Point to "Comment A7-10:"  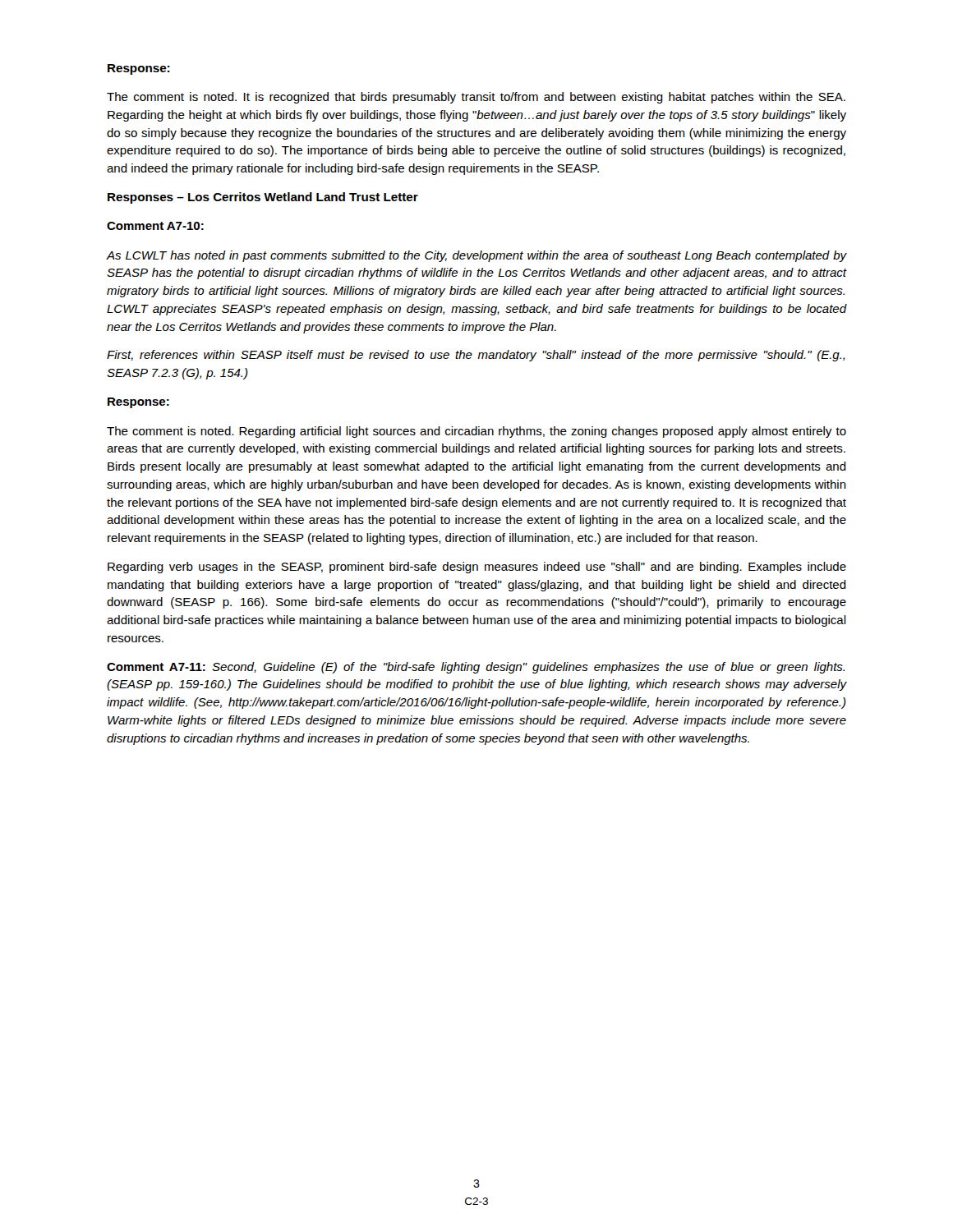pos(155,226)
